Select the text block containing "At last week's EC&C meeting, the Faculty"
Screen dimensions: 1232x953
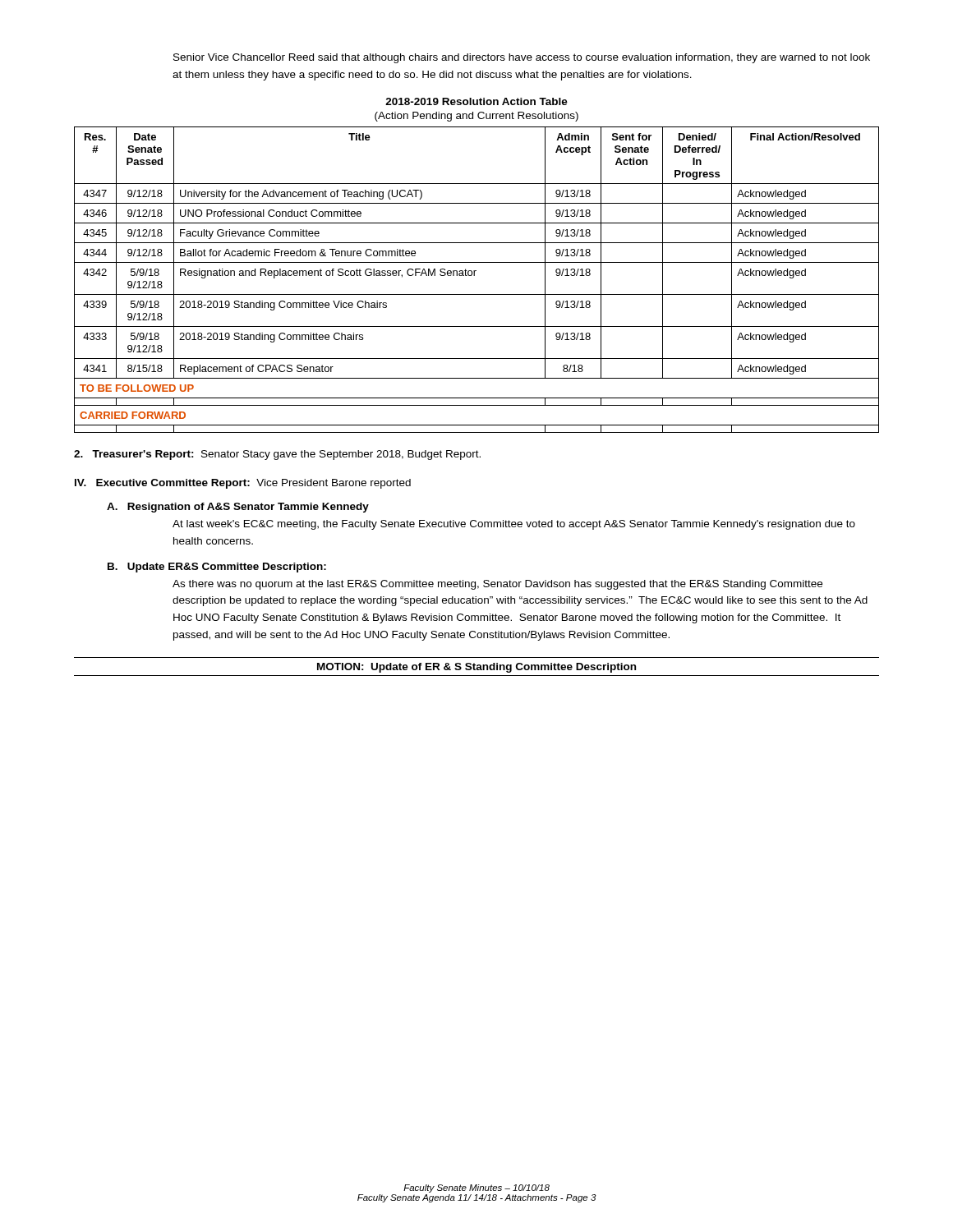[514, 532]
